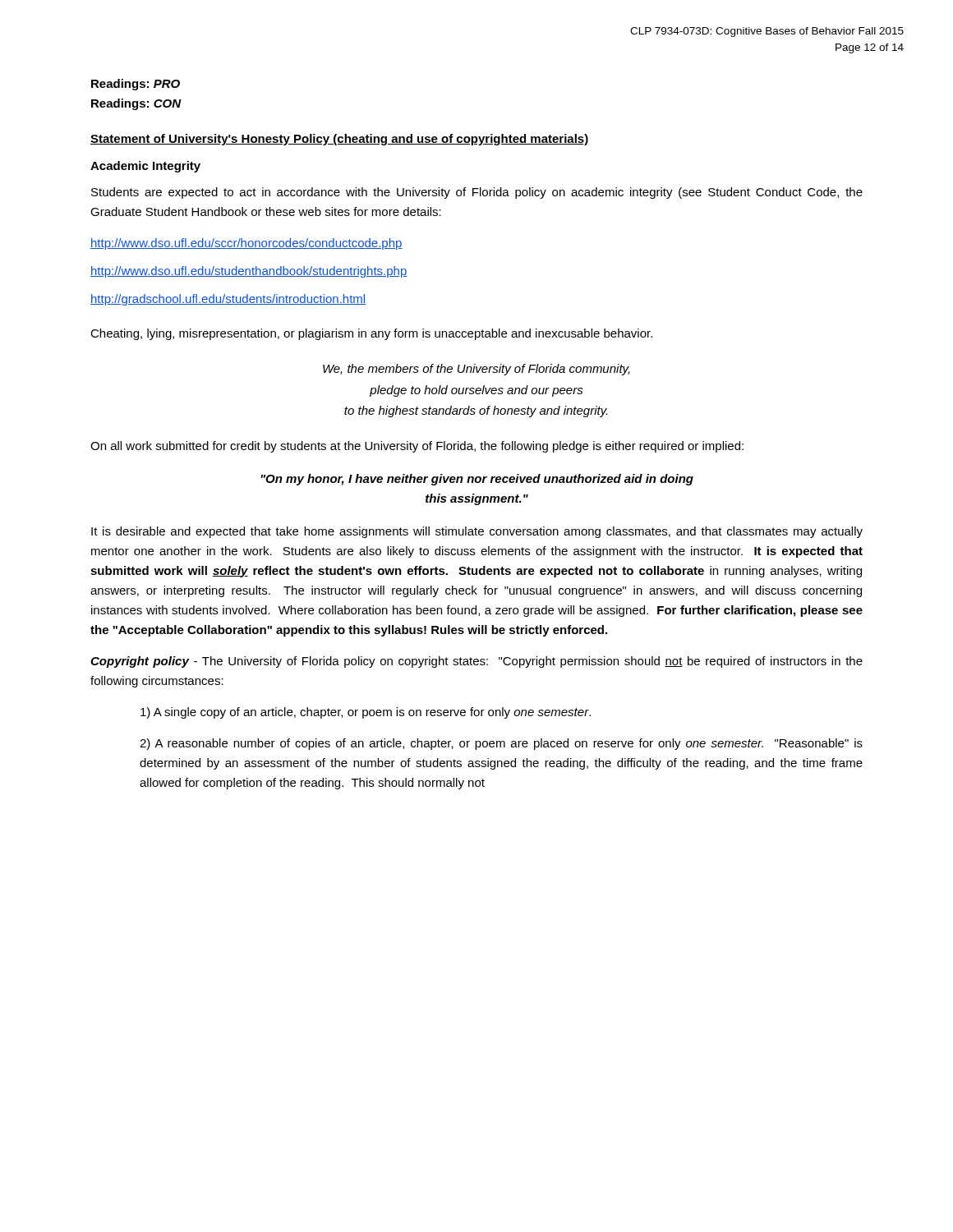
Task: Locate the text that reads "Readings: PRO Readings: CON"
Action: pyautogui.click(x=136, y=93)
